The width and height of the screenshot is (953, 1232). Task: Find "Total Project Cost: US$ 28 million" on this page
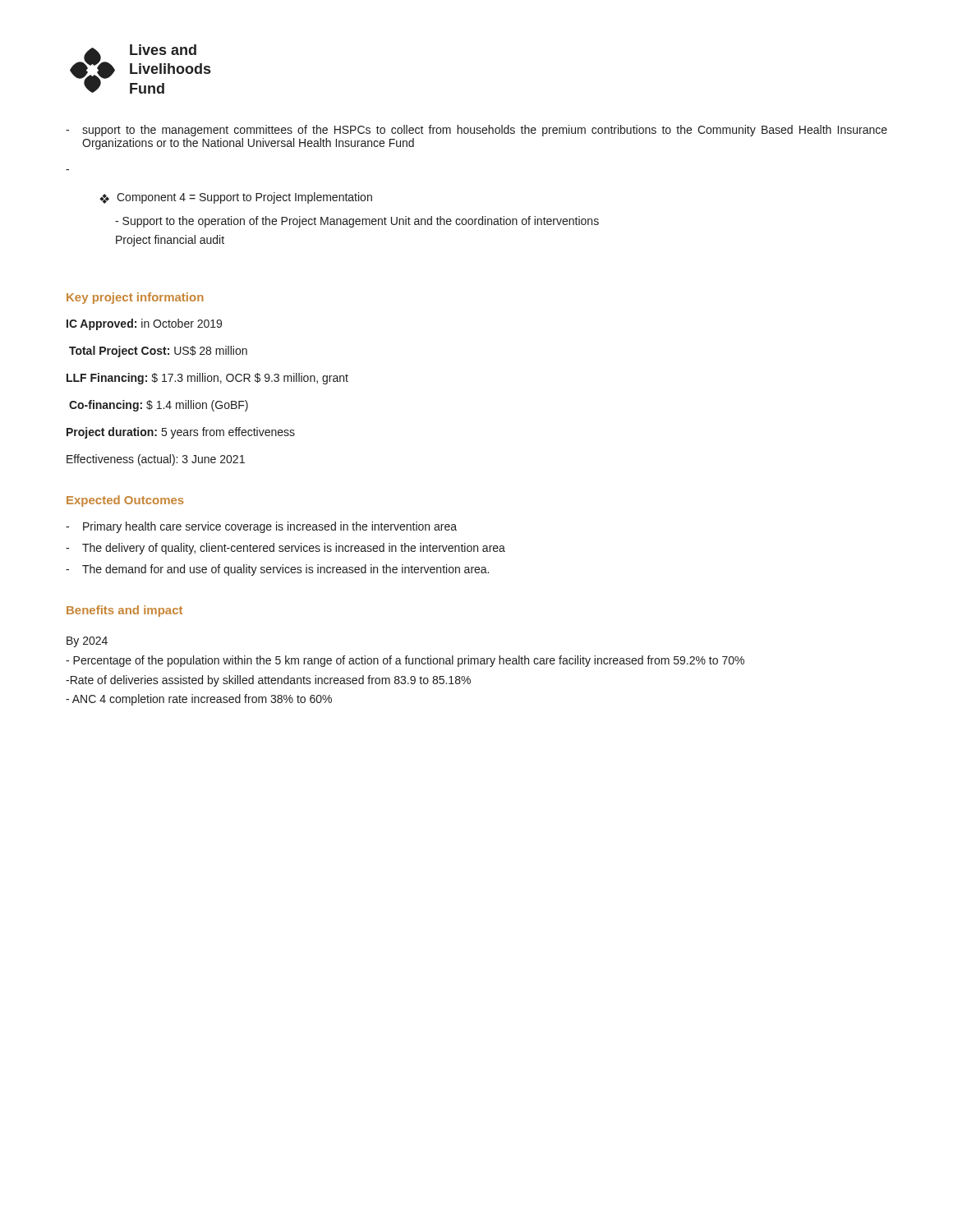tap(157, 351)
